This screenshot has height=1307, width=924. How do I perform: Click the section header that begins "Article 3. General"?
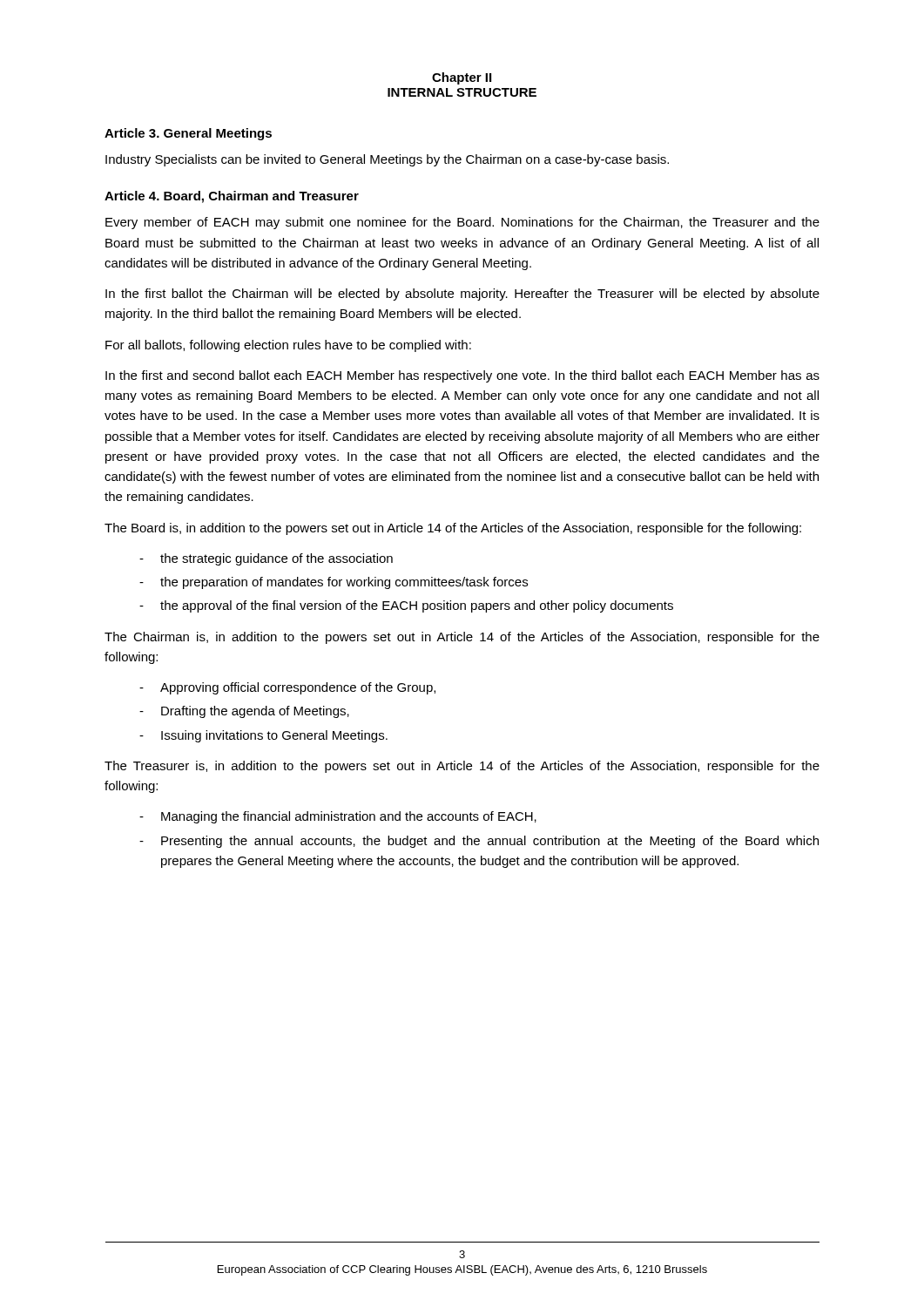pyautogui.click(x=188, y=133)
